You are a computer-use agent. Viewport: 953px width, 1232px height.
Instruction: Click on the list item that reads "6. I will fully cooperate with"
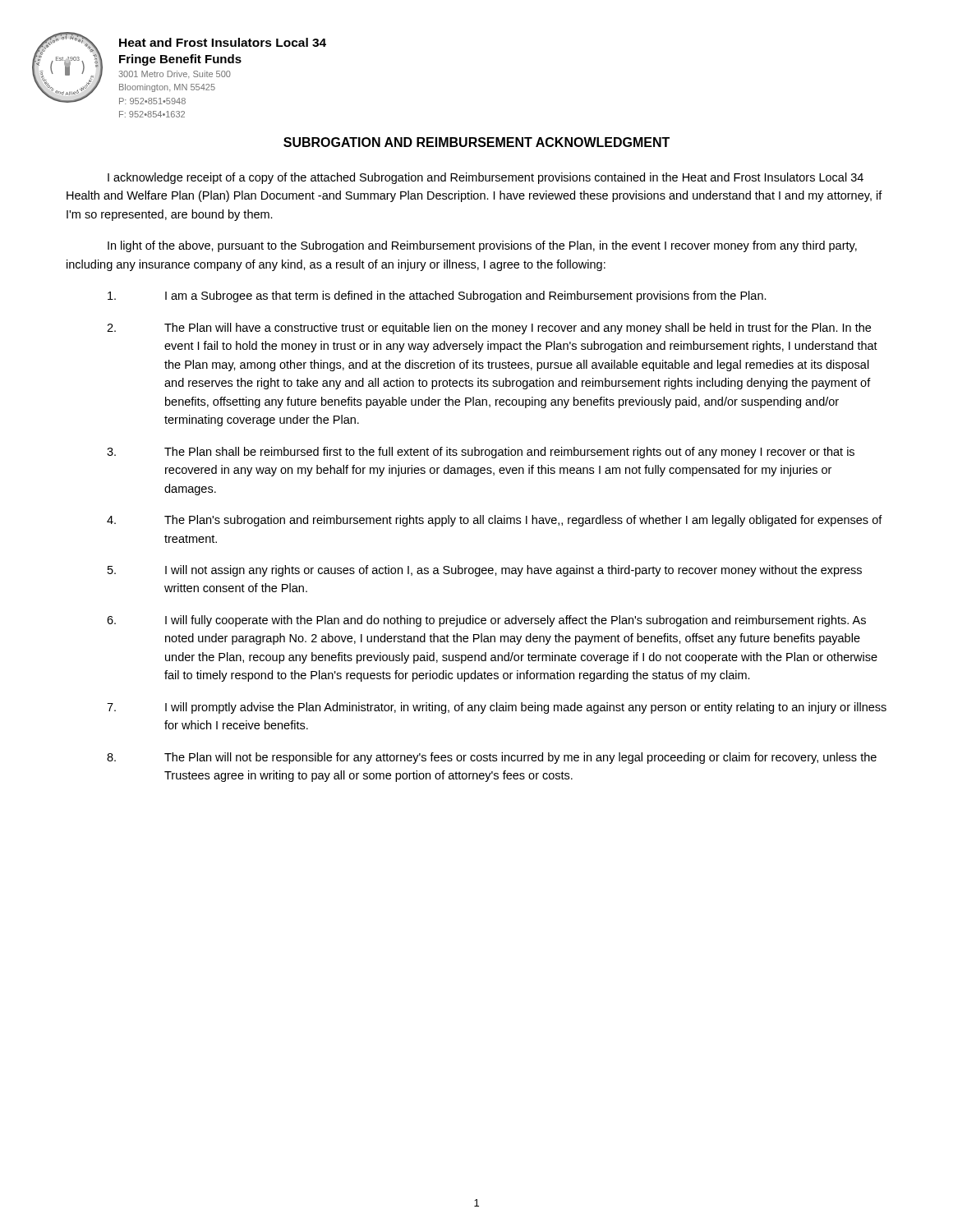(x=476, y=648)
